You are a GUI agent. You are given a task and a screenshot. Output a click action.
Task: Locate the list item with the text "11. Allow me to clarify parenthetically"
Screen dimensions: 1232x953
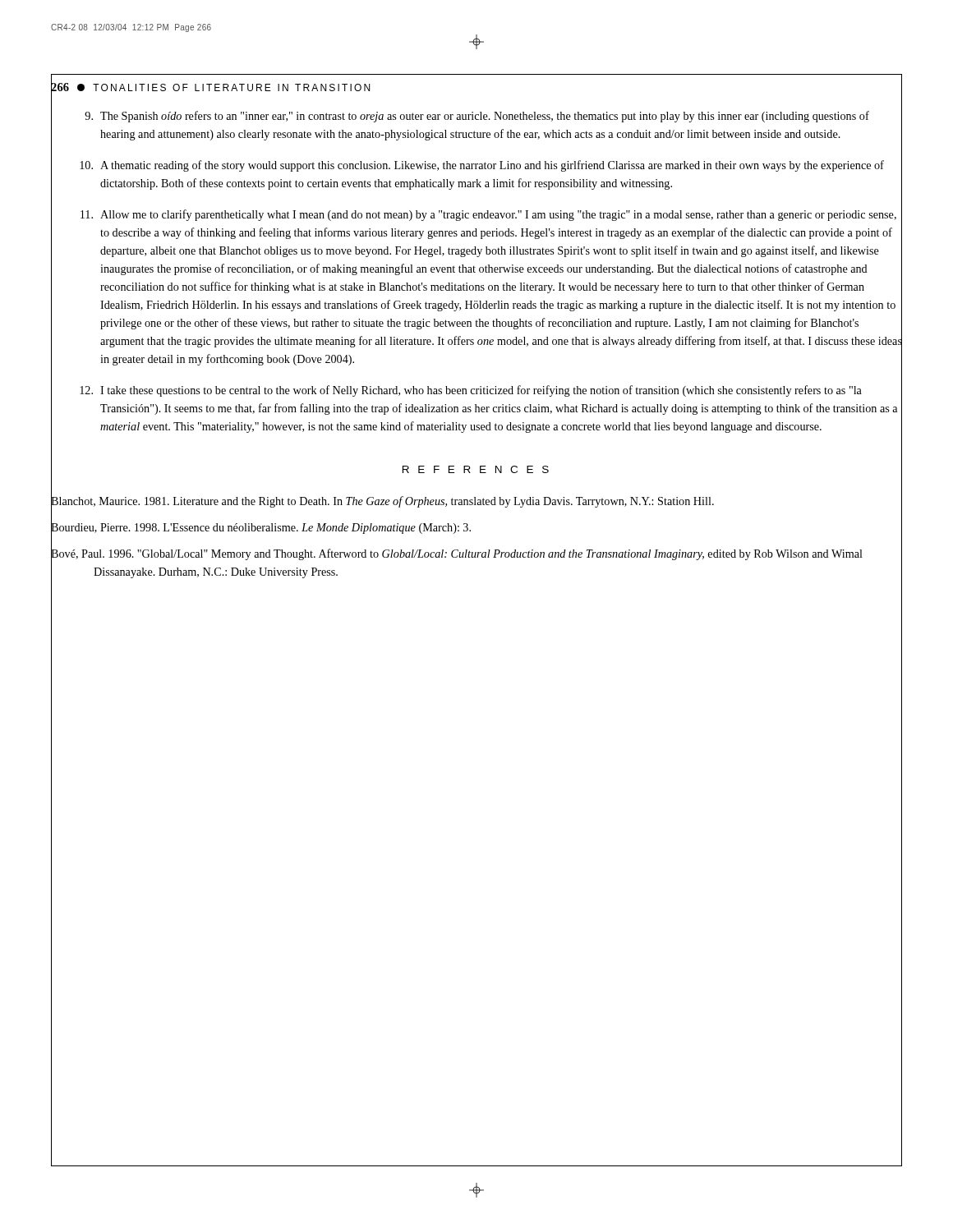[476, 287]
